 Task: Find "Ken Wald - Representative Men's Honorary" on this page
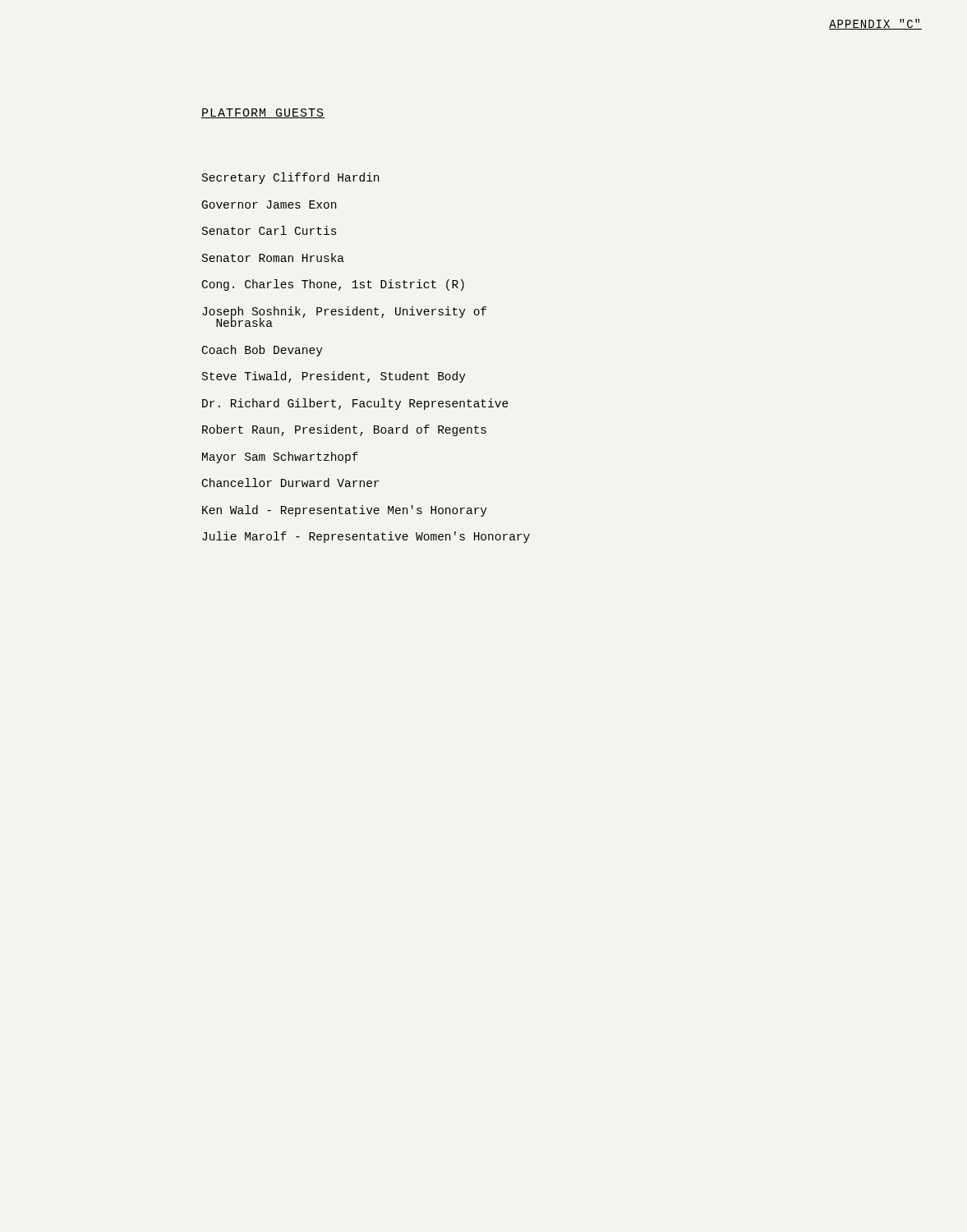click(344, 511)
